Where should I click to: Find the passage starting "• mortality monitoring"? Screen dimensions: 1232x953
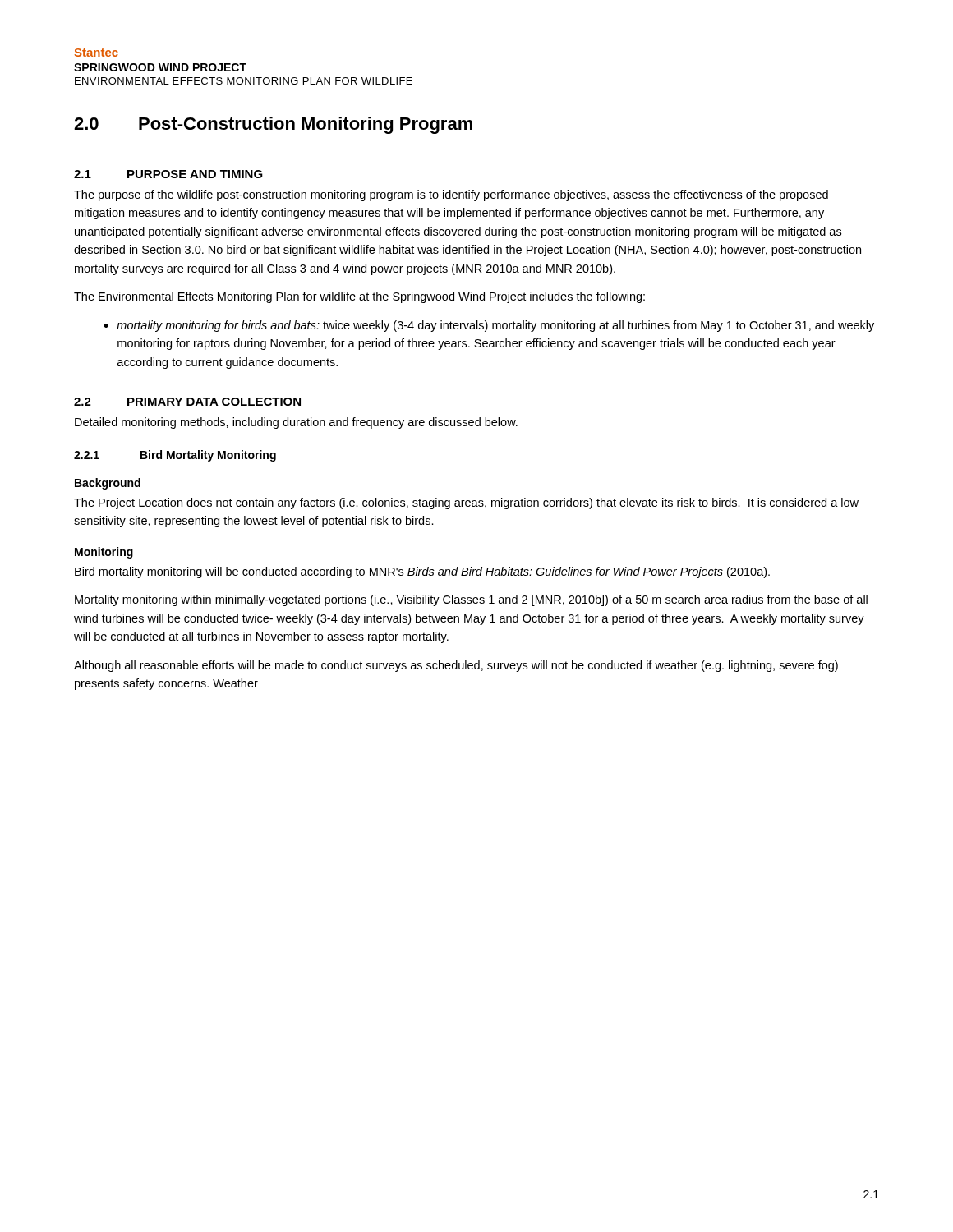click(x=491, y=344)
